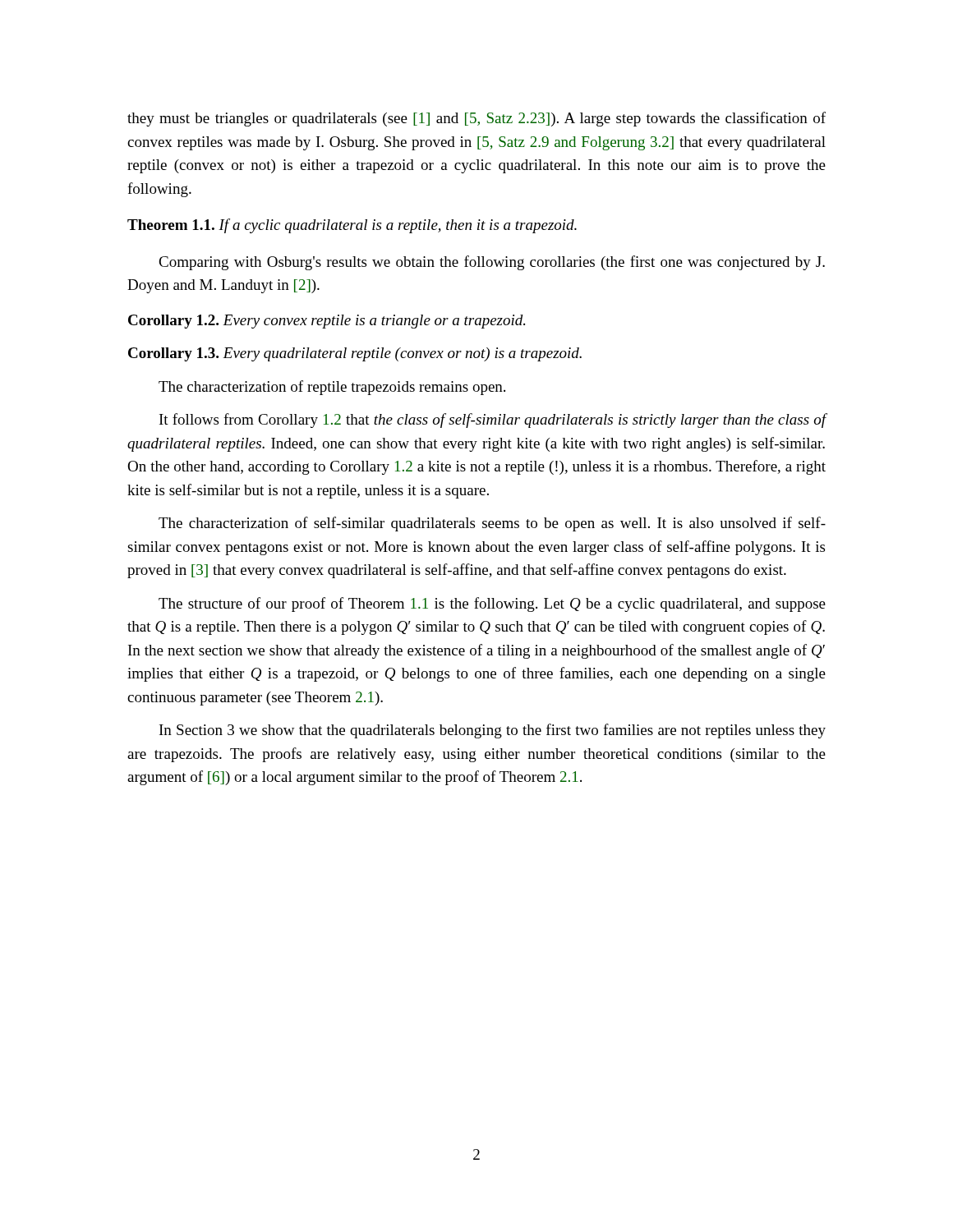Find the block on this page that starts "Theorem 1.1. If a"
Screen dimensions: 1232x953
(x=353, y=225)
